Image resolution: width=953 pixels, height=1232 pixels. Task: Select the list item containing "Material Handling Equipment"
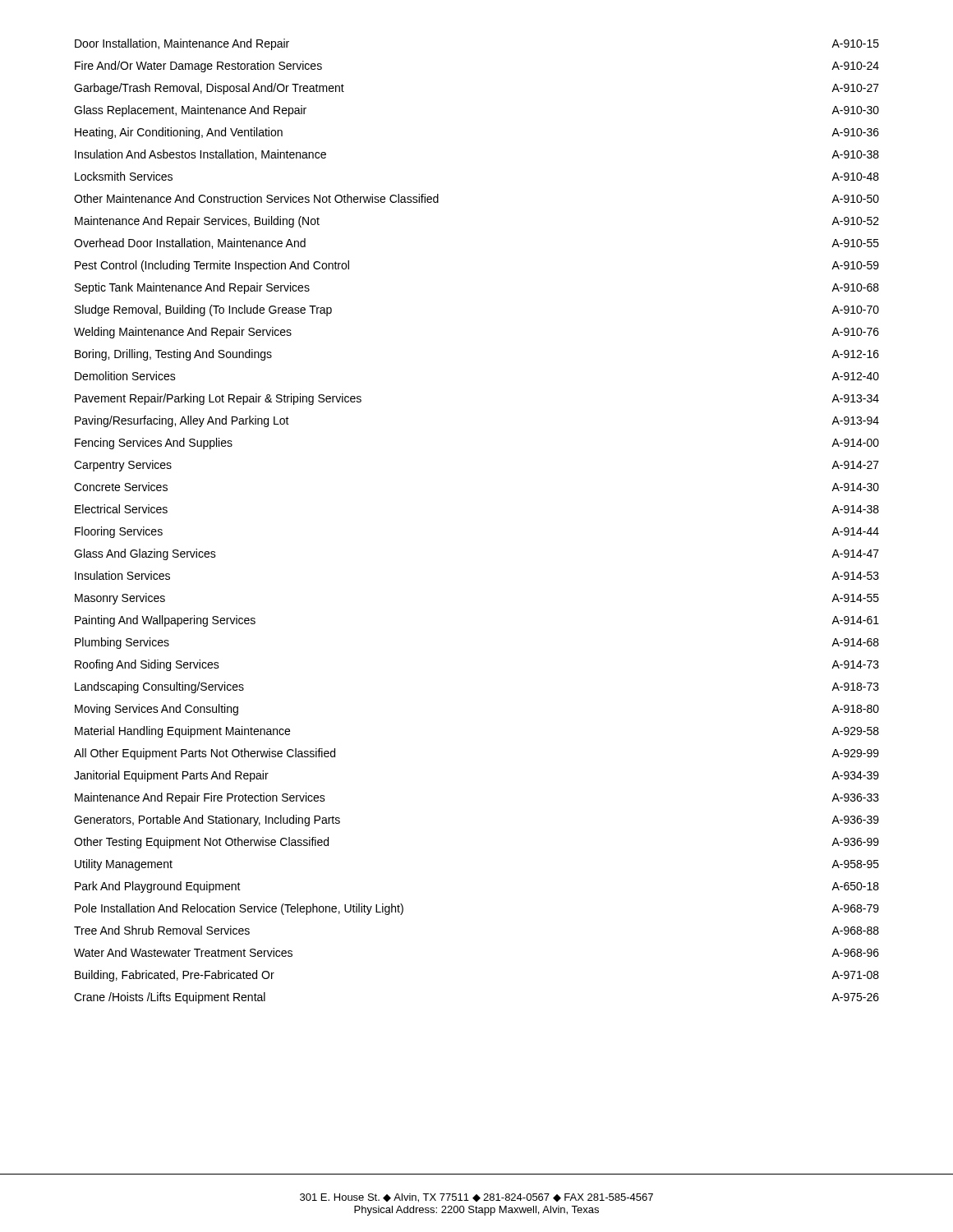185,731
